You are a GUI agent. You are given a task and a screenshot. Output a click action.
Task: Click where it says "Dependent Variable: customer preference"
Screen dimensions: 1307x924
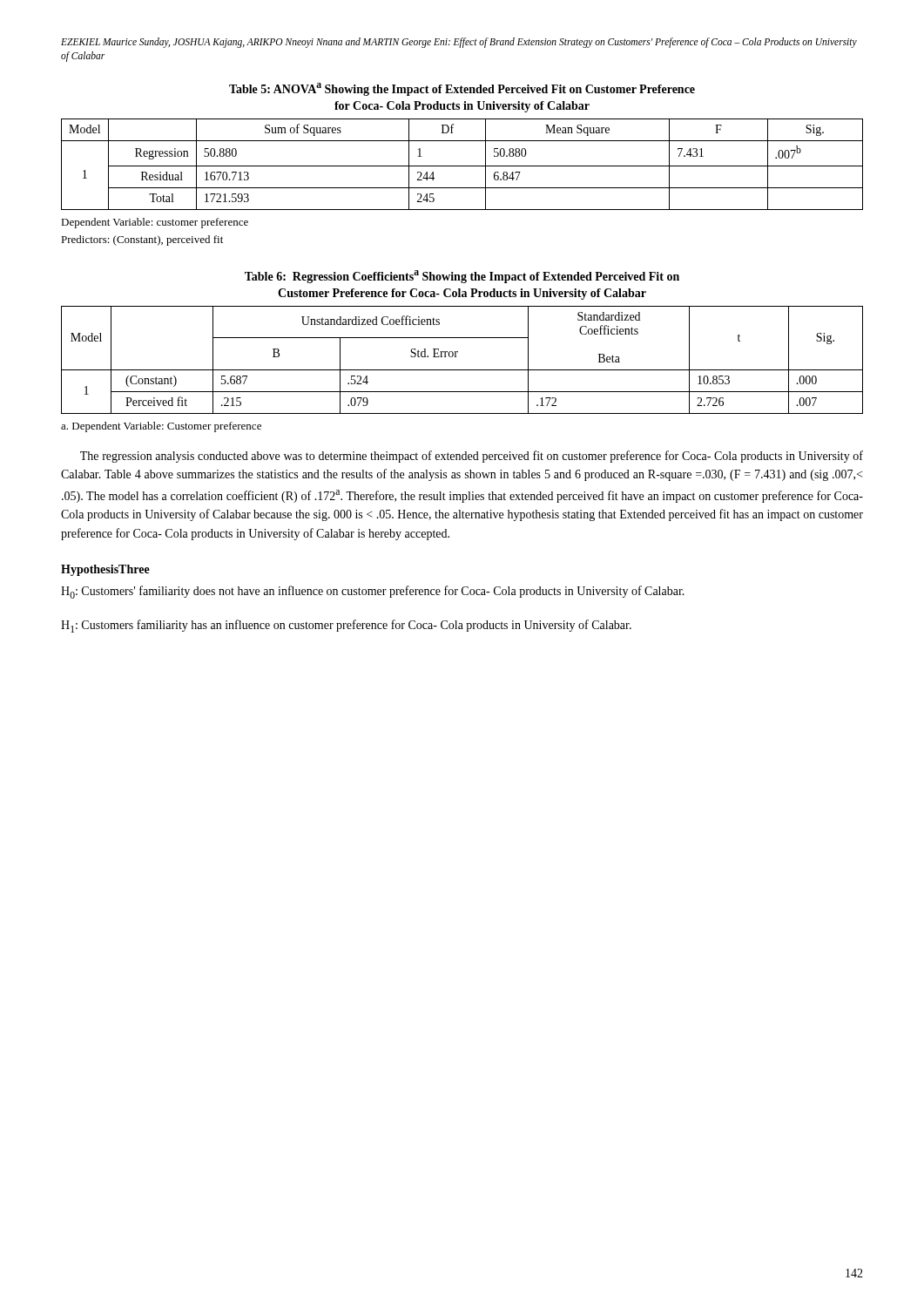point(155,223)
